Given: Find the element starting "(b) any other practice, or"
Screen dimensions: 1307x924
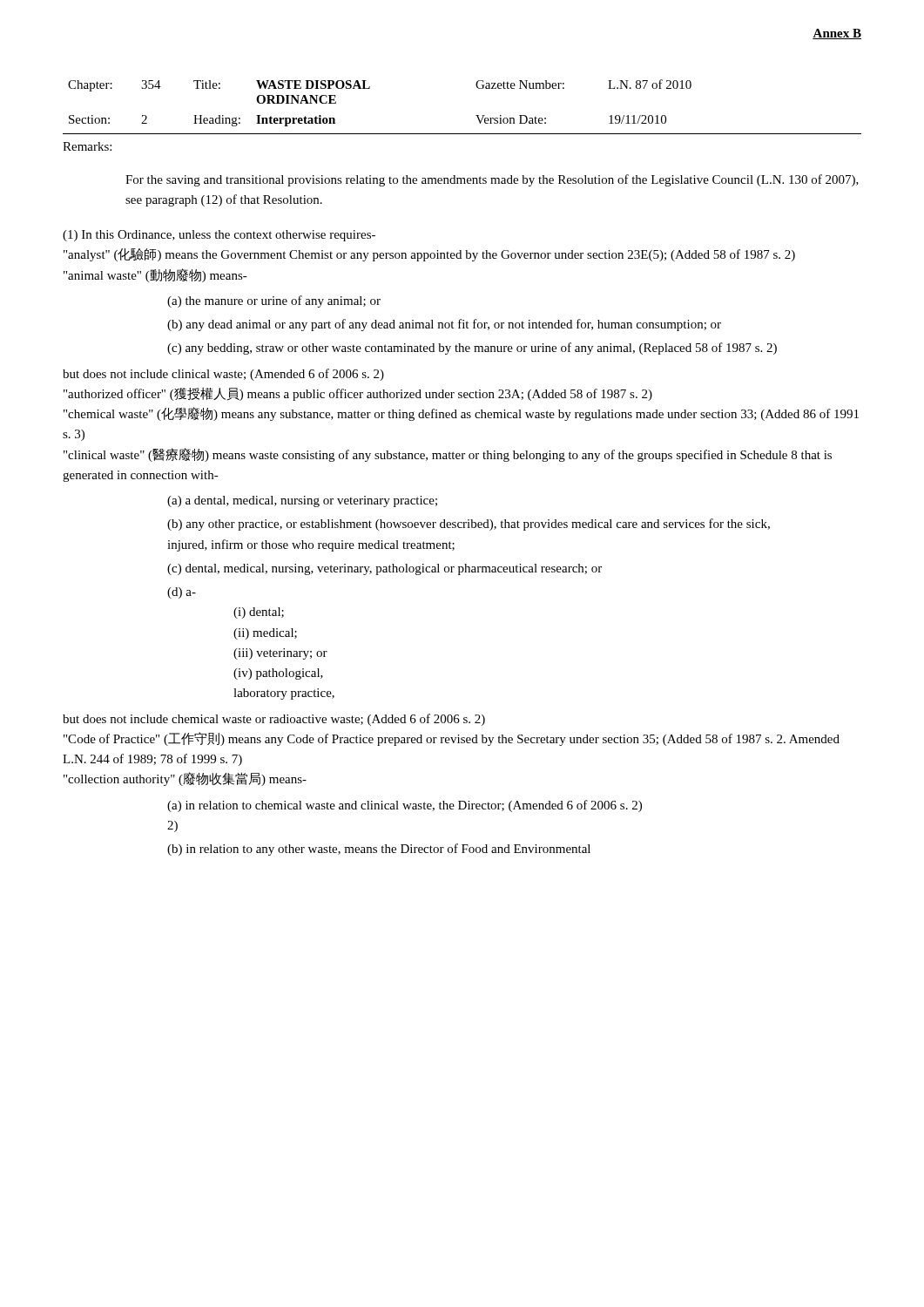Looking at the screenshot, I should 469,534.
